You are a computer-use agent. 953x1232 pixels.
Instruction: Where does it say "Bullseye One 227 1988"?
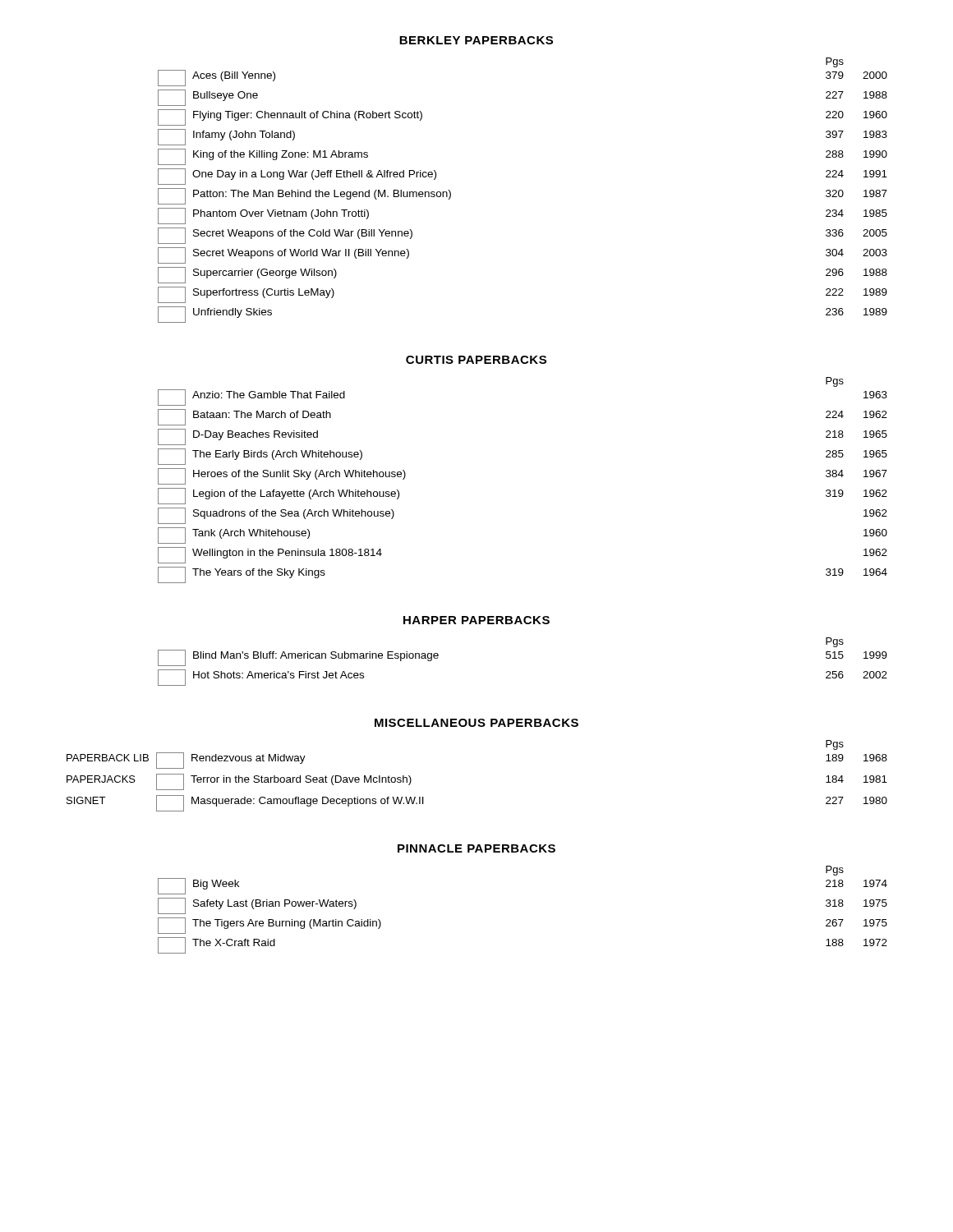tap(207, 97)
